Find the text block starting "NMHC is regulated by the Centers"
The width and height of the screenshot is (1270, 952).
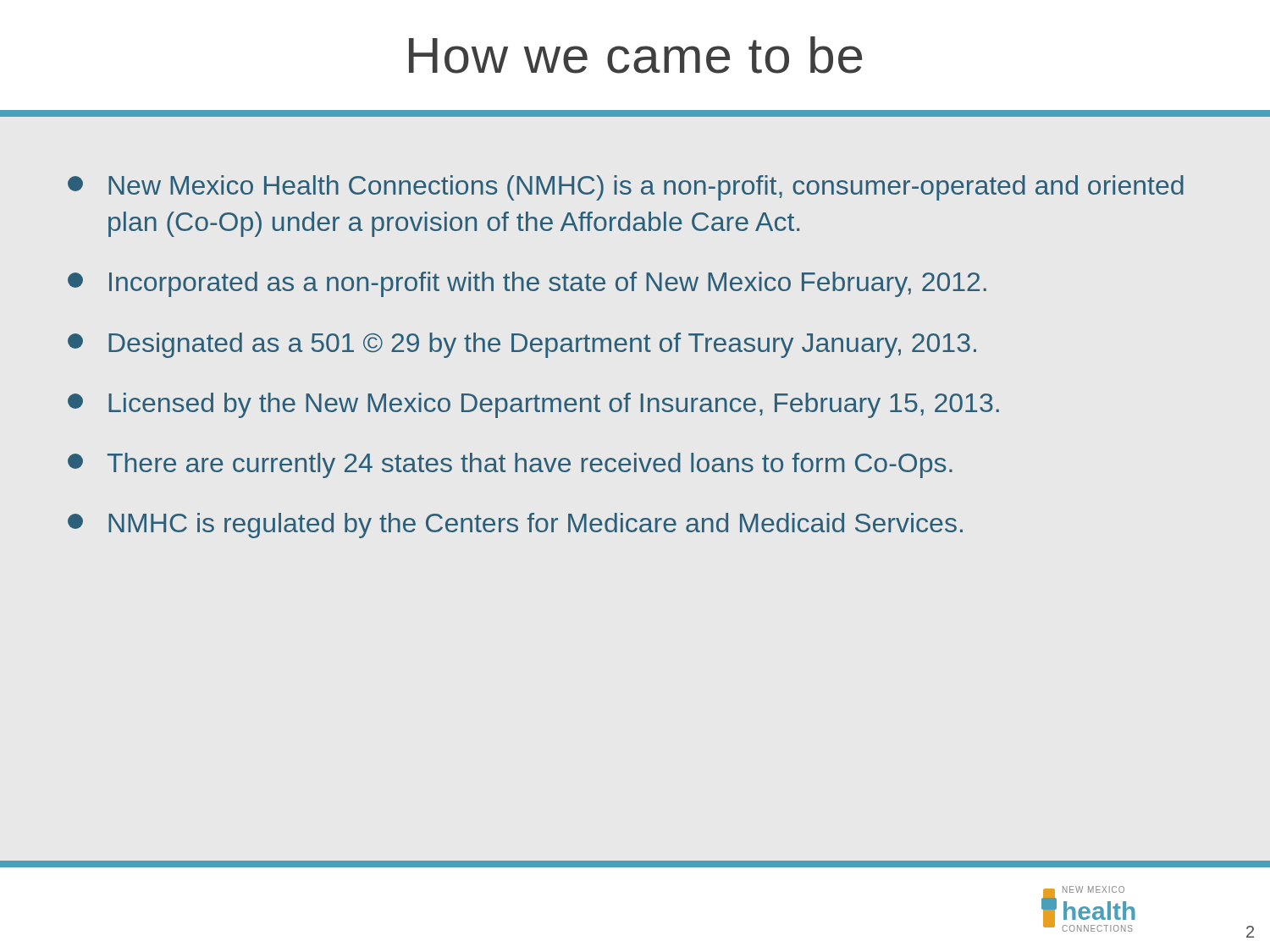[635, 524]
